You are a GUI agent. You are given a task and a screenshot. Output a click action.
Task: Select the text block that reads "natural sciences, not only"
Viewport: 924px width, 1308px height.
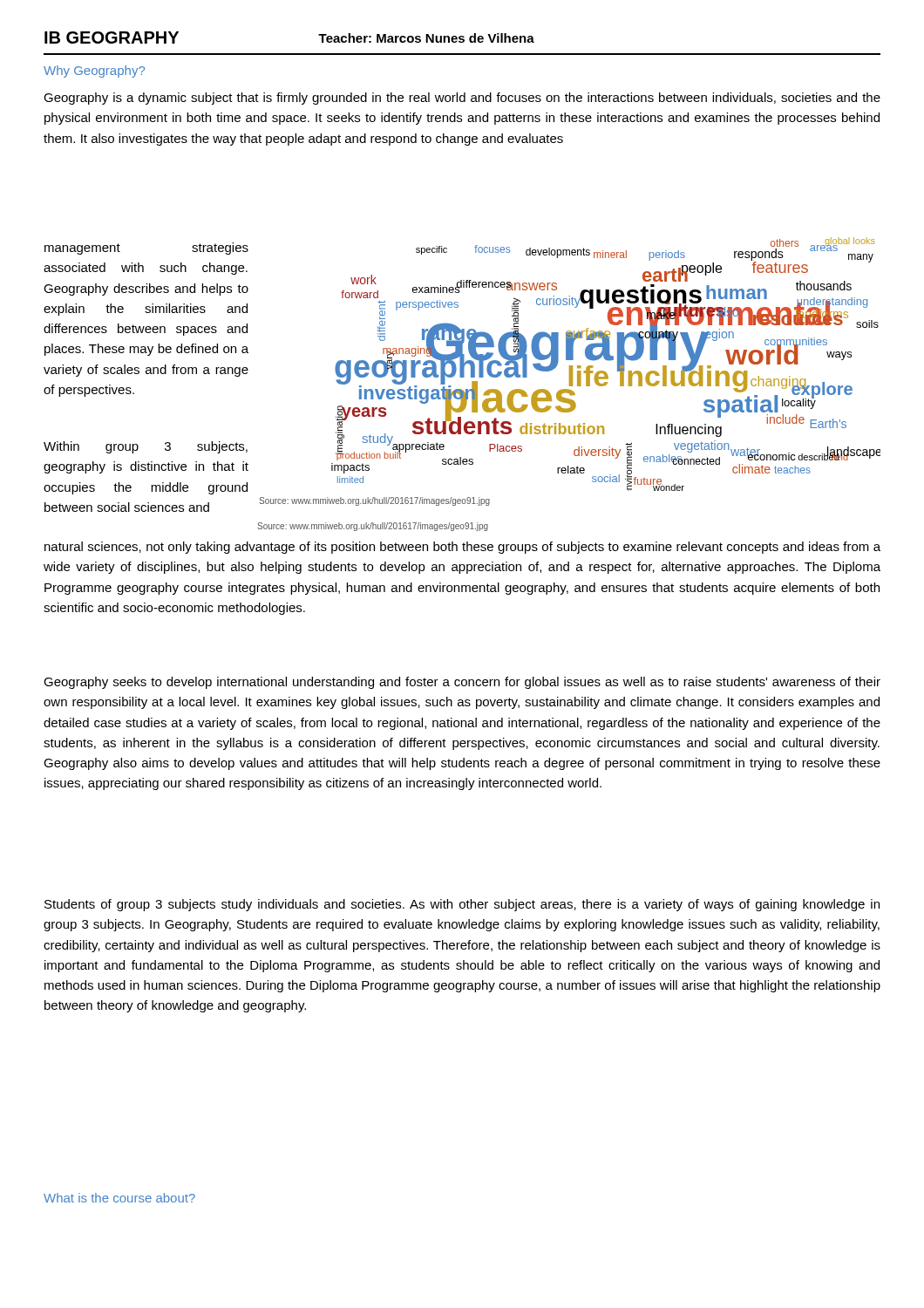(462, 577)
